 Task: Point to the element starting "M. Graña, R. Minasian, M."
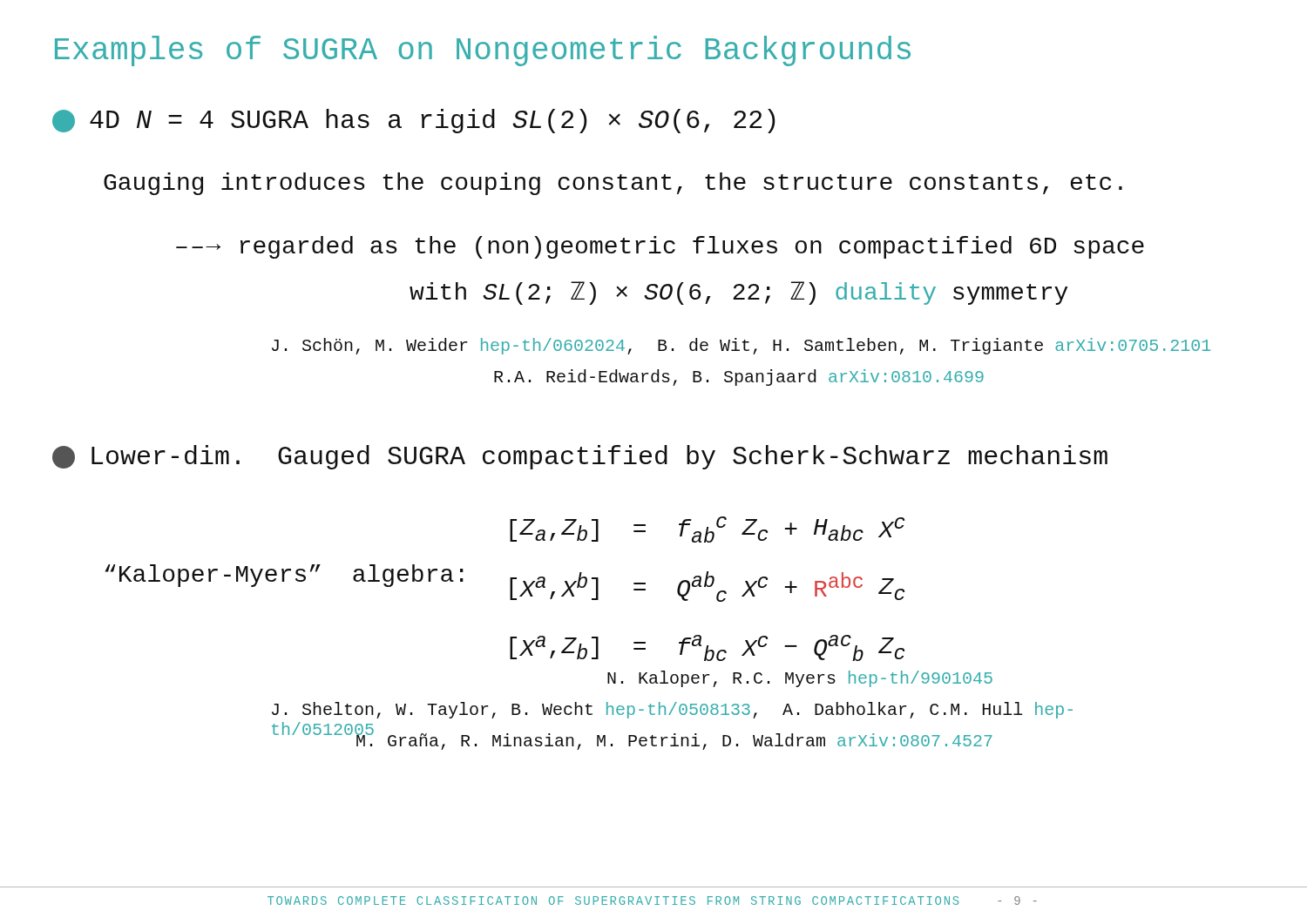[674, 742]
